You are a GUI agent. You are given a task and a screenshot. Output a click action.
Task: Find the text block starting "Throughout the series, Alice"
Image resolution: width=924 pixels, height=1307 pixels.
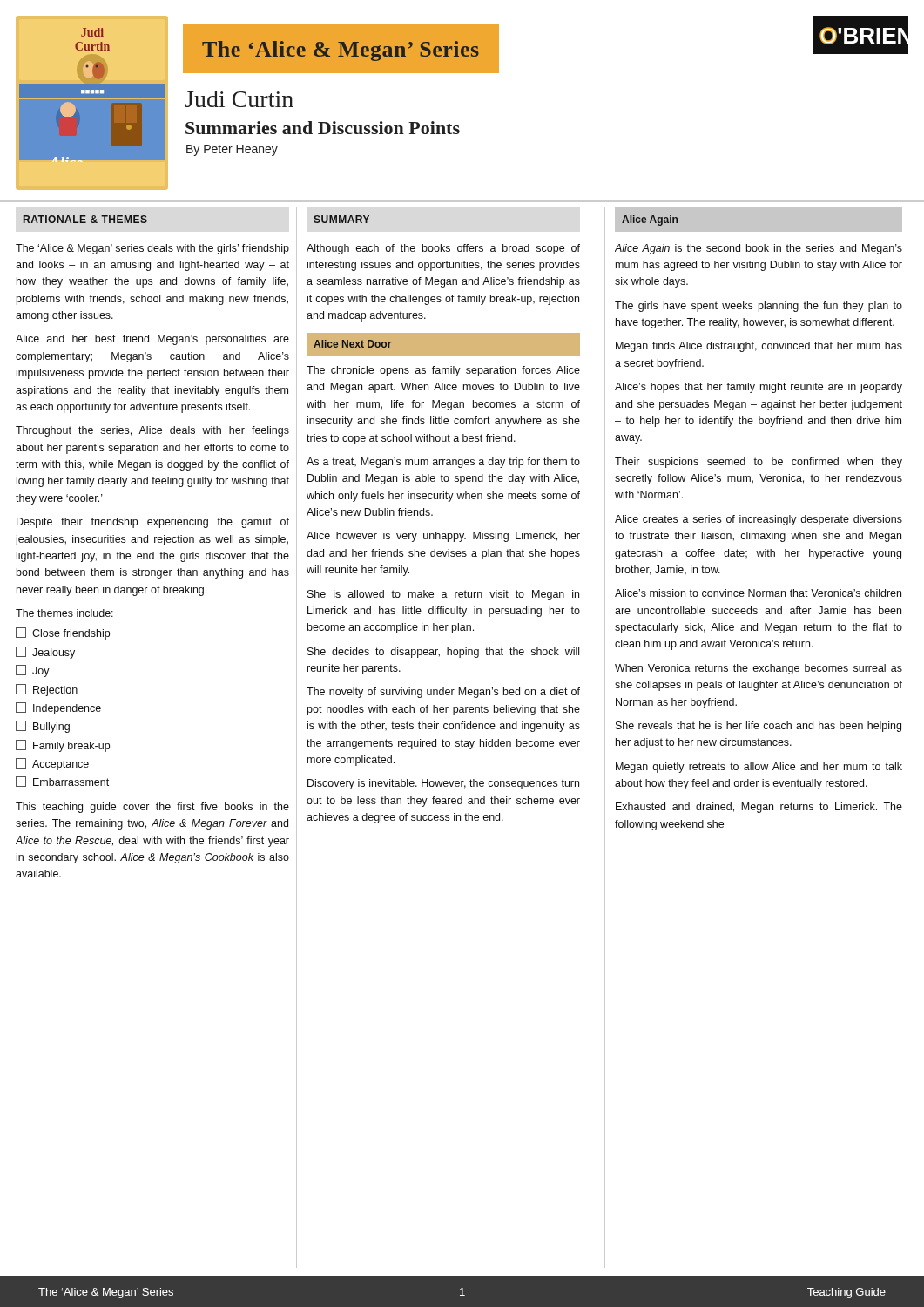(152, 465)
